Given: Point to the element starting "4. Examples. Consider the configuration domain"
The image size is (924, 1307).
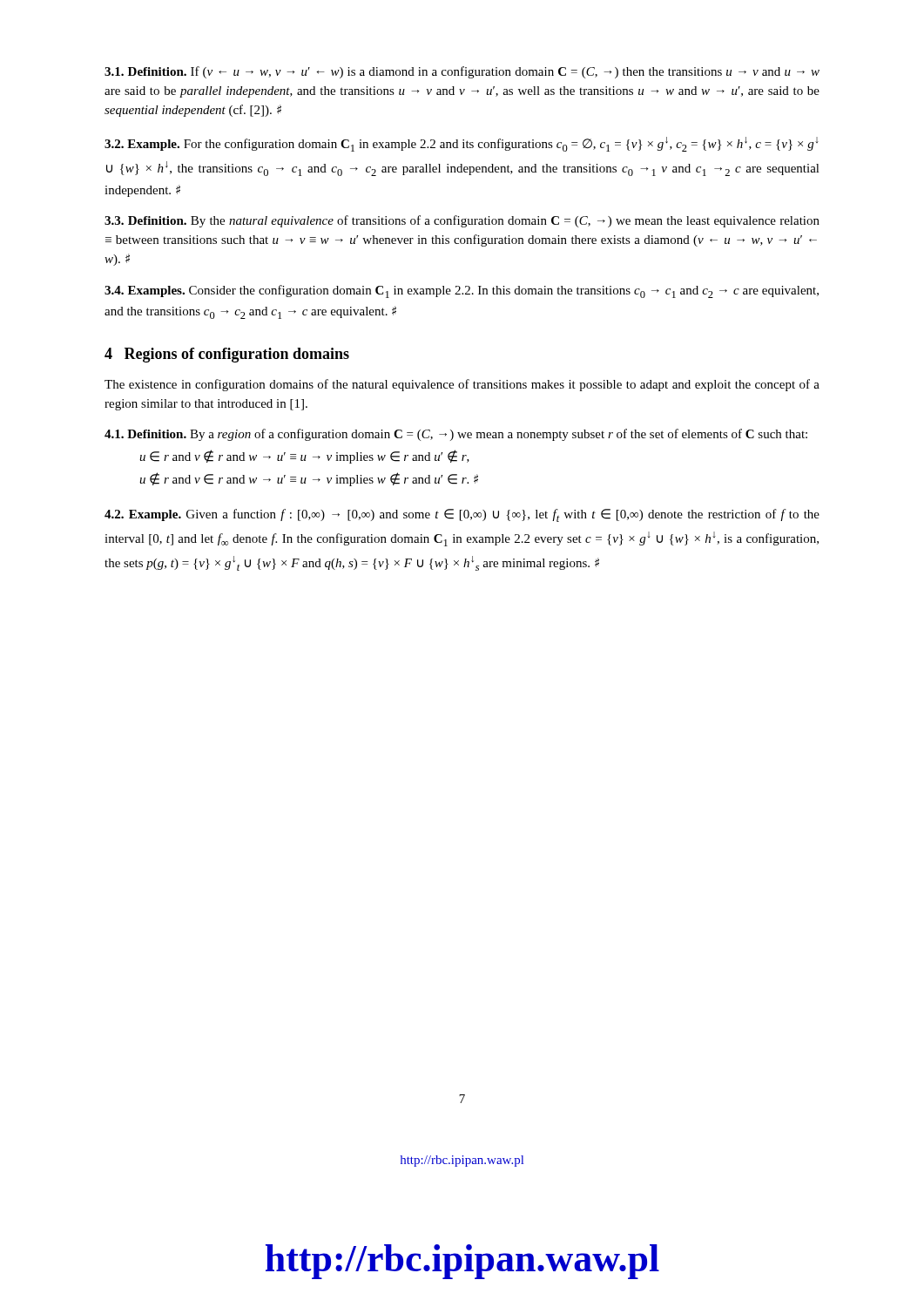Looking at the screenshot, I should coord(462,302).
